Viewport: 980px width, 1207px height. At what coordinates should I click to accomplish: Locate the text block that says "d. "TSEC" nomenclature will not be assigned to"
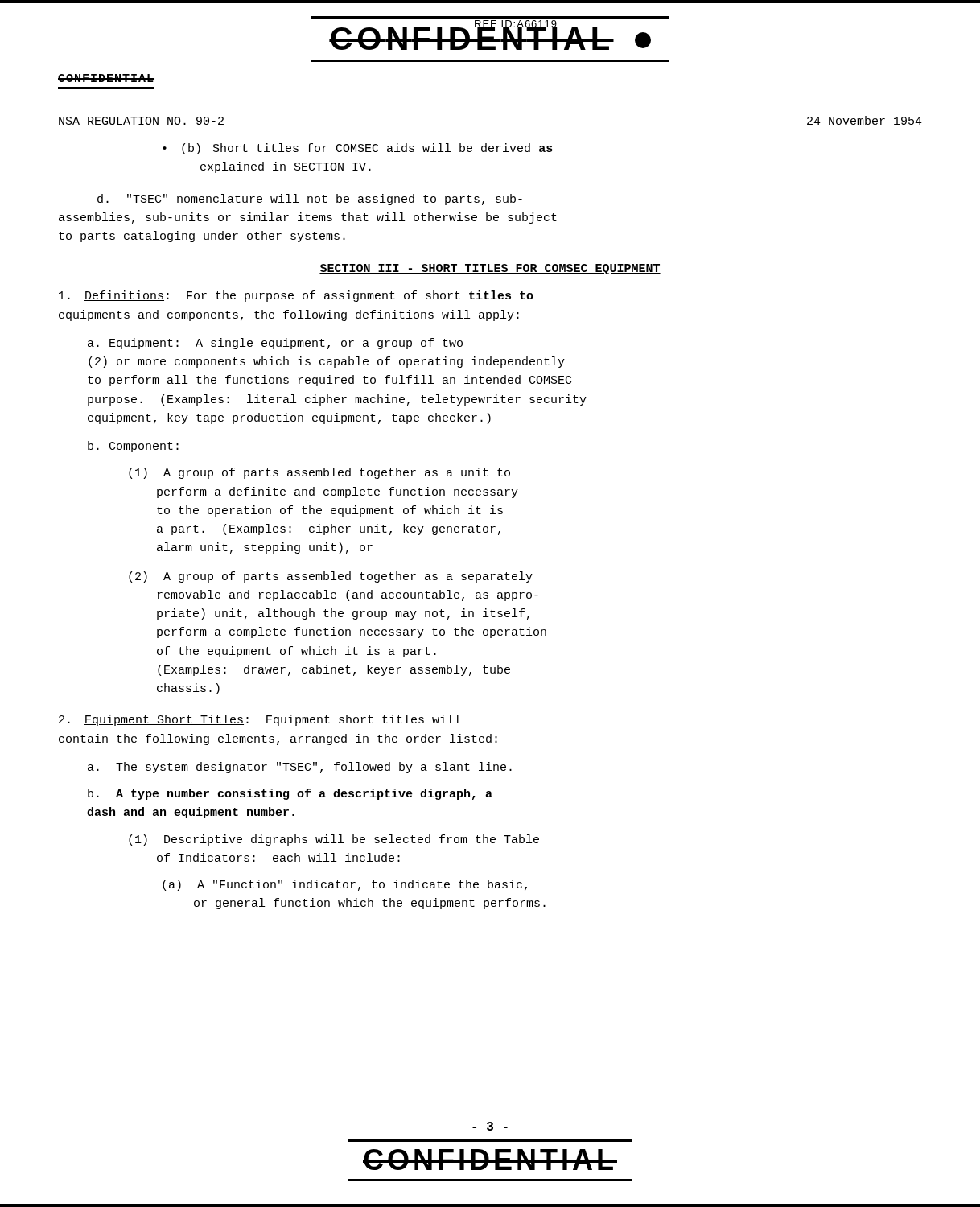308,218
